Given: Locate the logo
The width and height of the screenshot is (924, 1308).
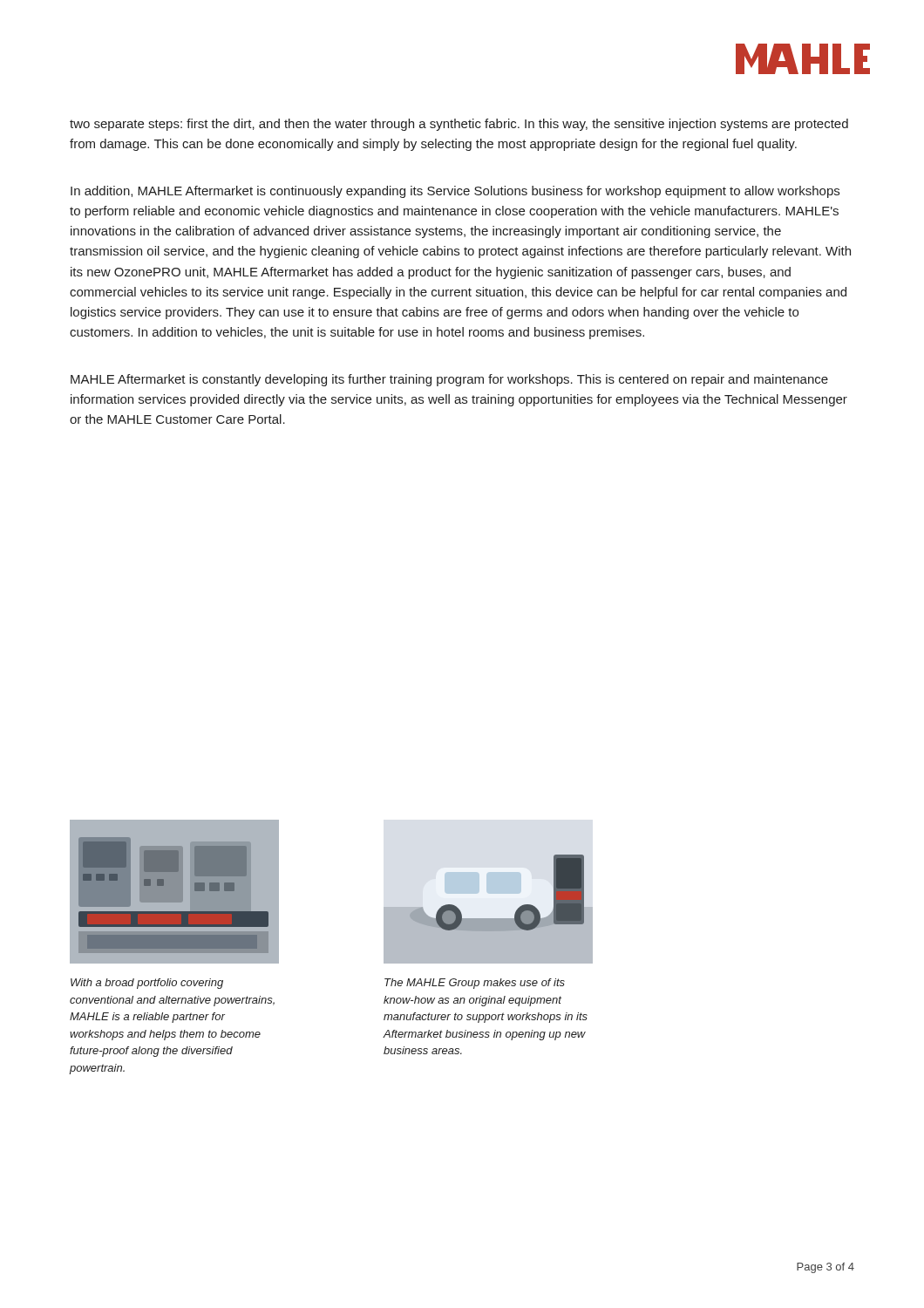Looking at the screenshot, I should pyautogui.click(x=802, y=60).
